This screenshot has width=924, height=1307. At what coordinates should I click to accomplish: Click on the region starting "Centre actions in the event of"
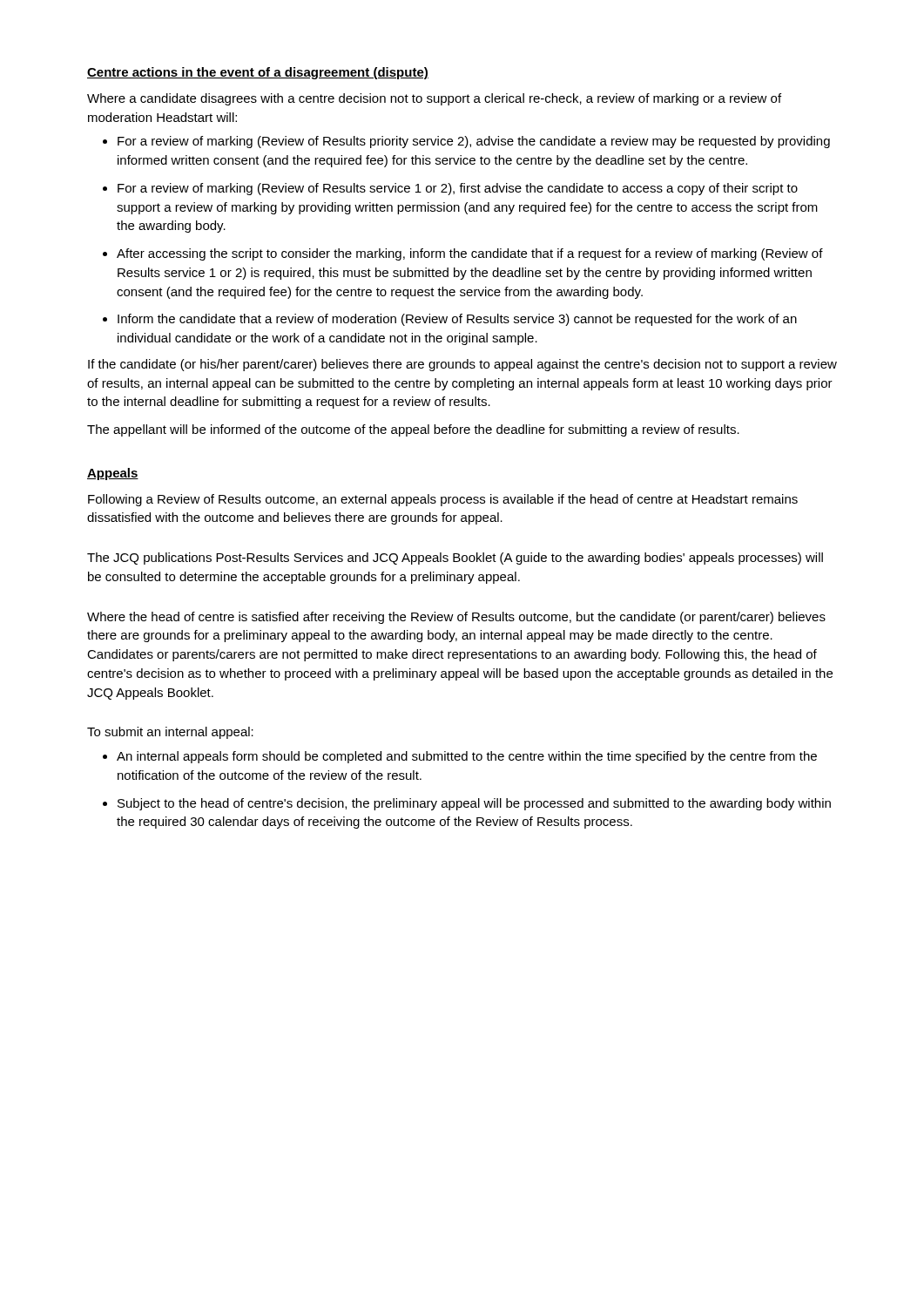(258, 72)
